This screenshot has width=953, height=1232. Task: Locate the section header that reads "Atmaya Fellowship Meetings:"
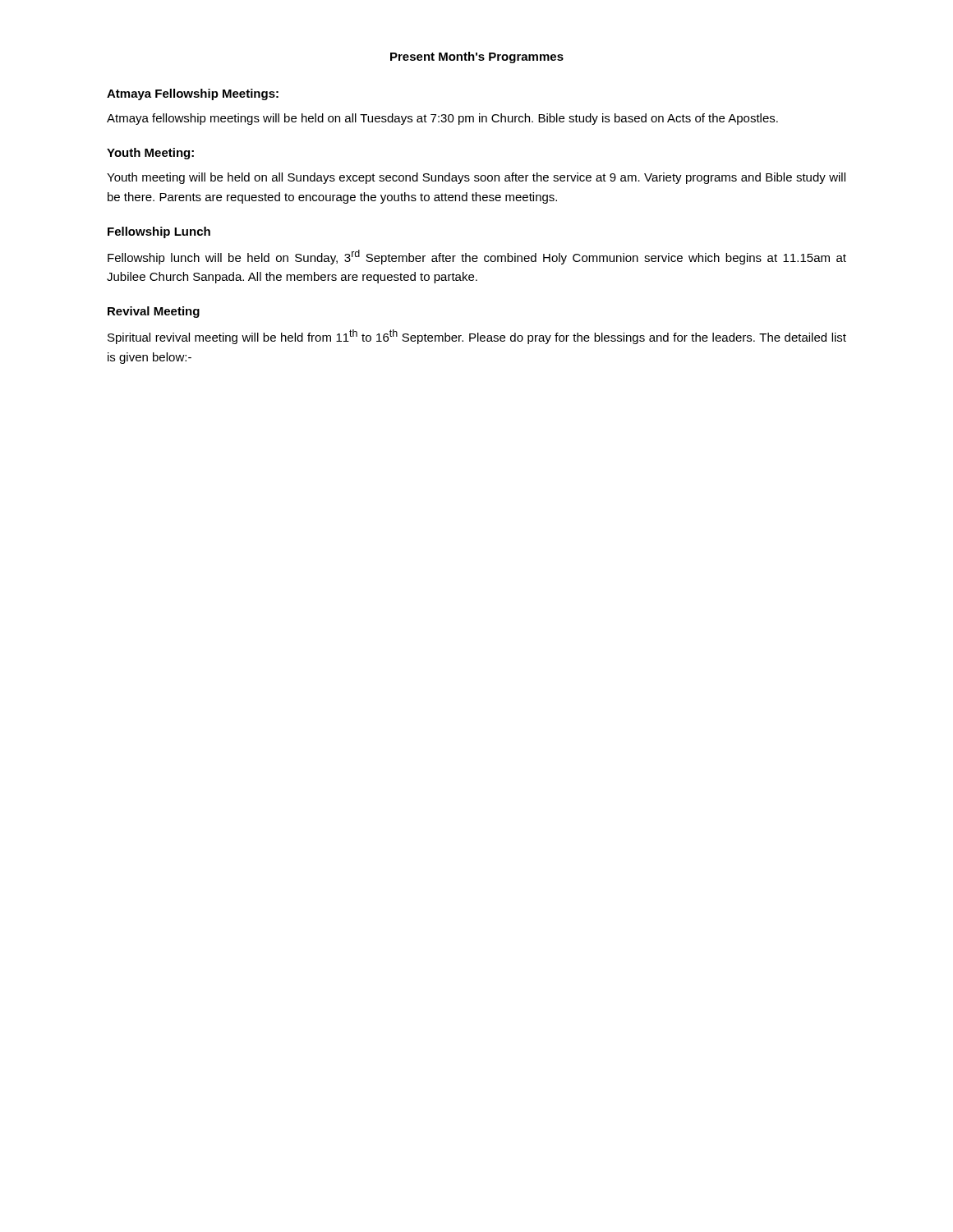[193, 93]
